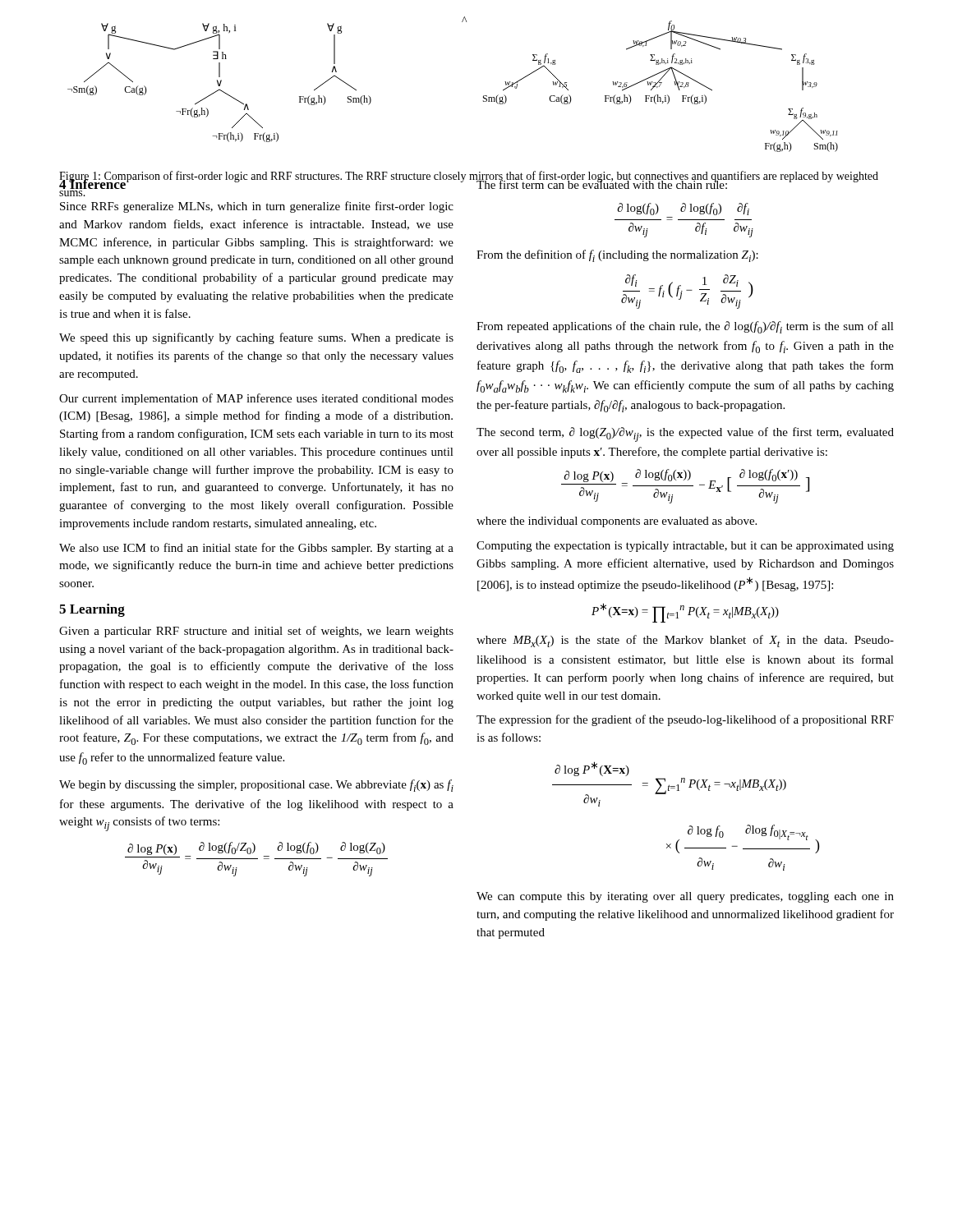Image resolution: width=953 pixels, height=1232 pixels.
Task: Point to the caption beginning "Figure 1: Comparison"
Action: (x=469, y=184)
